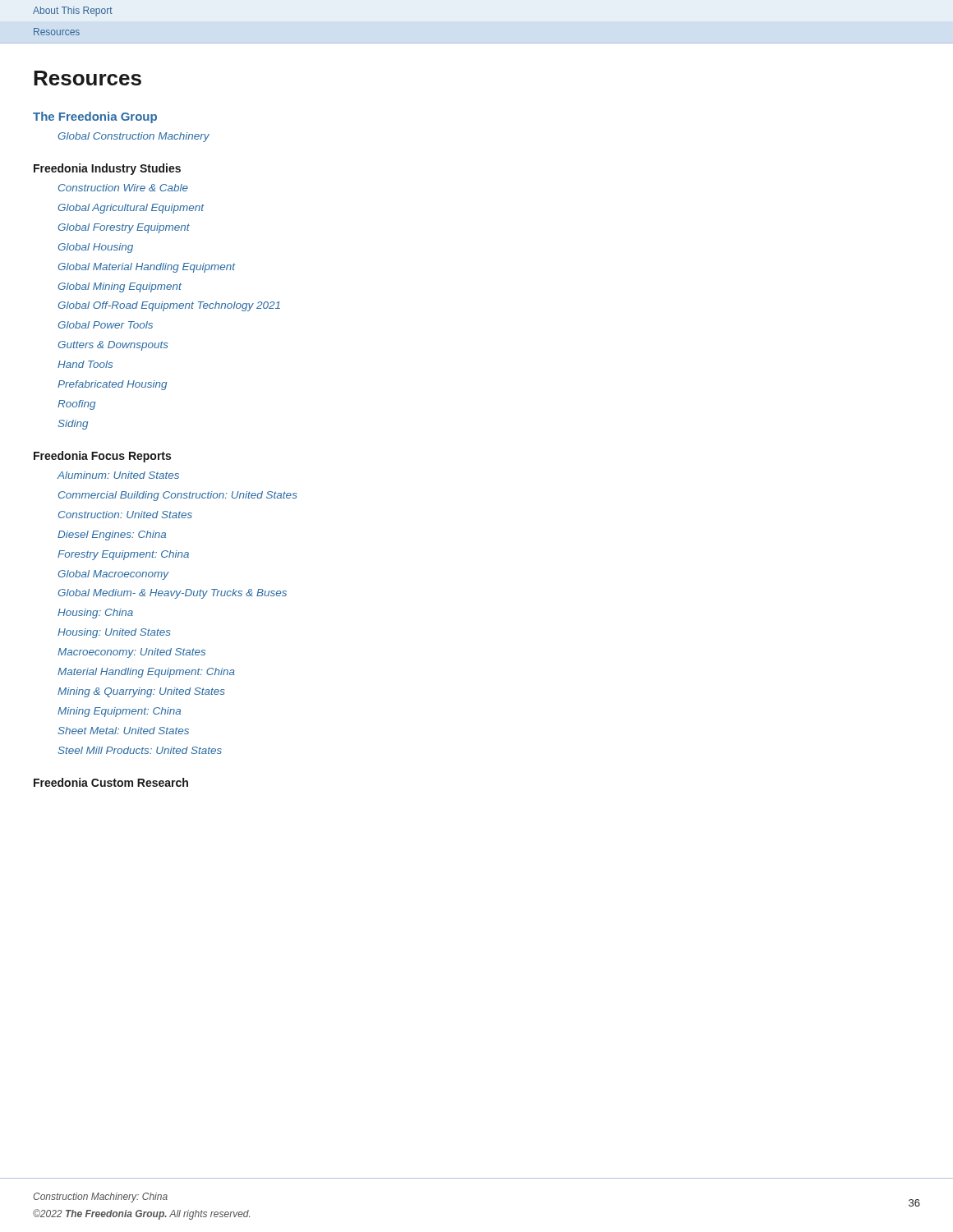Image resolution: width=953 pixels, height=1232 pixels.
Task: Select the title
Action: [x=87, y=78]
